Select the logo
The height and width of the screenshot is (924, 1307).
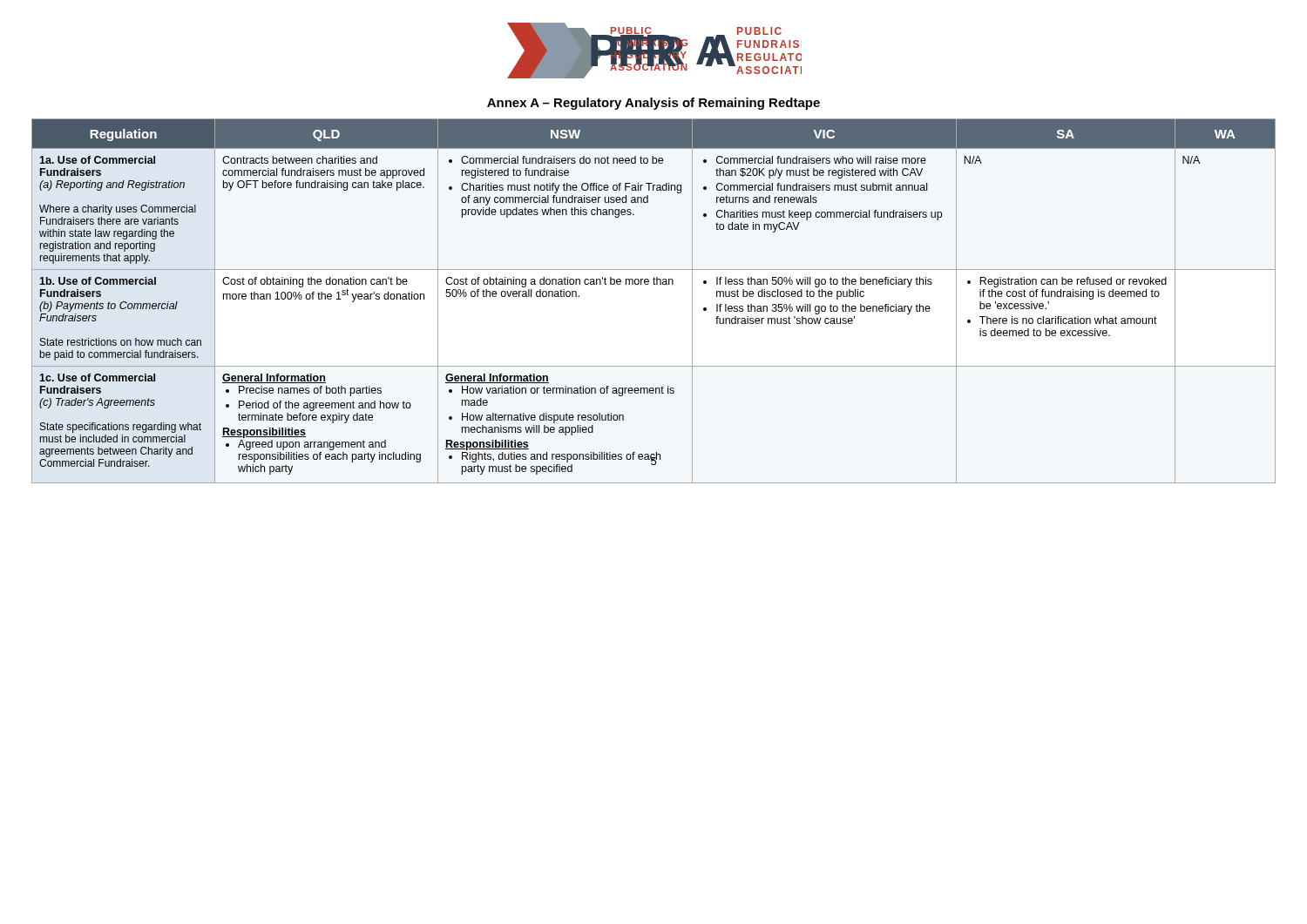click(654, 52)
